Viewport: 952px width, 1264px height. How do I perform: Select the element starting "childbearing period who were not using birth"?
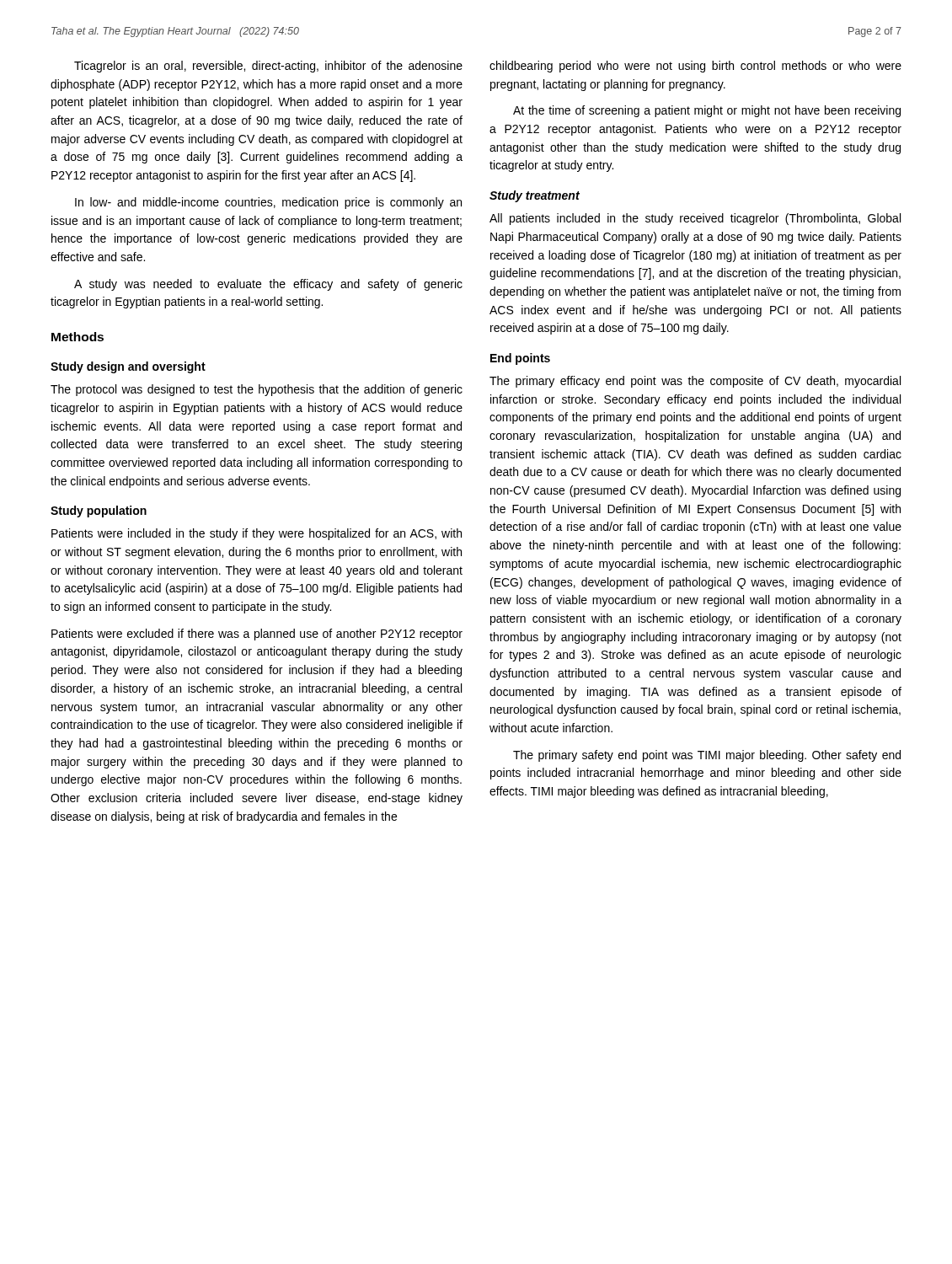tap(695, 76)
